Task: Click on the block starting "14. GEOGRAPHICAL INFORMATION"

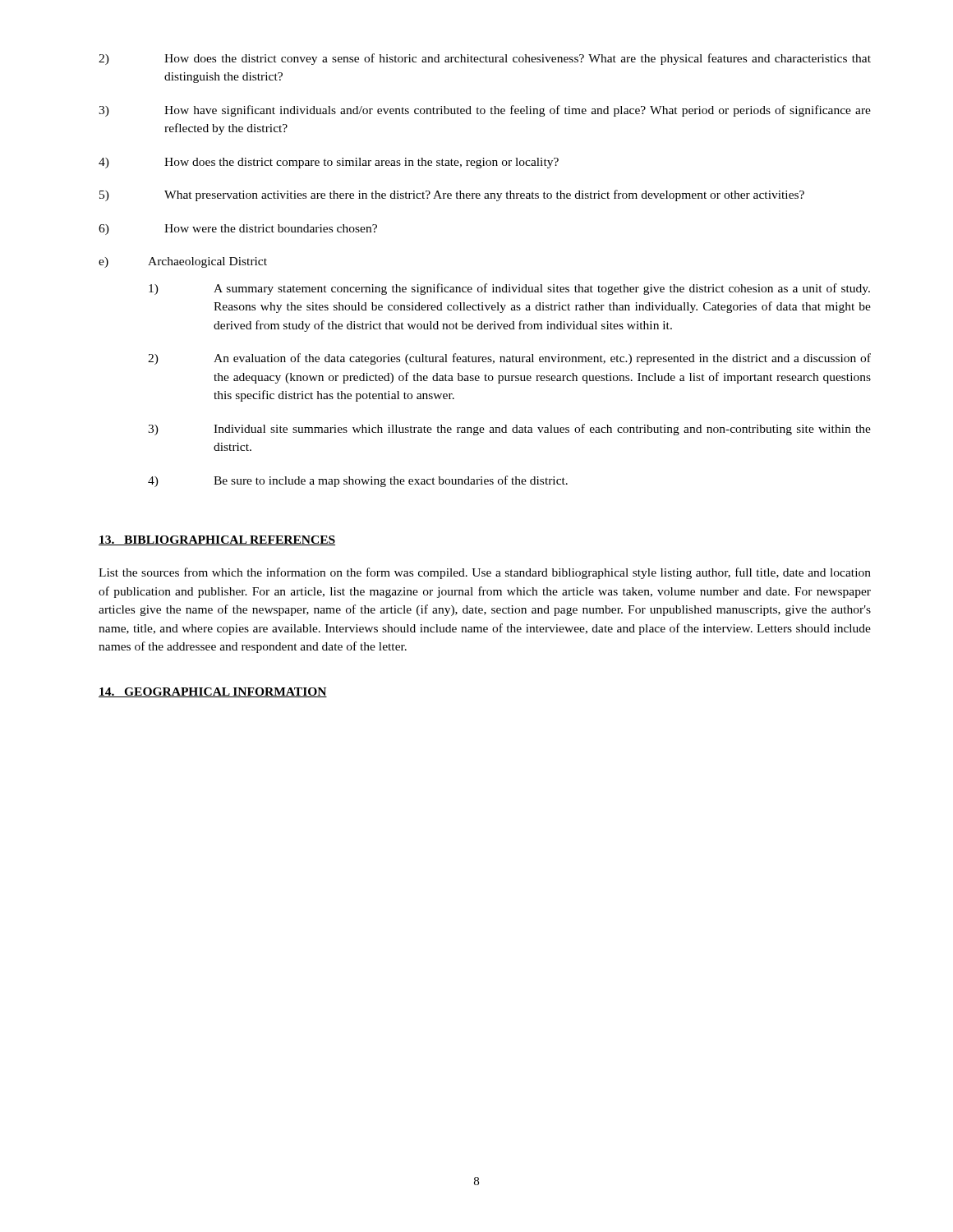Action: 213,691
